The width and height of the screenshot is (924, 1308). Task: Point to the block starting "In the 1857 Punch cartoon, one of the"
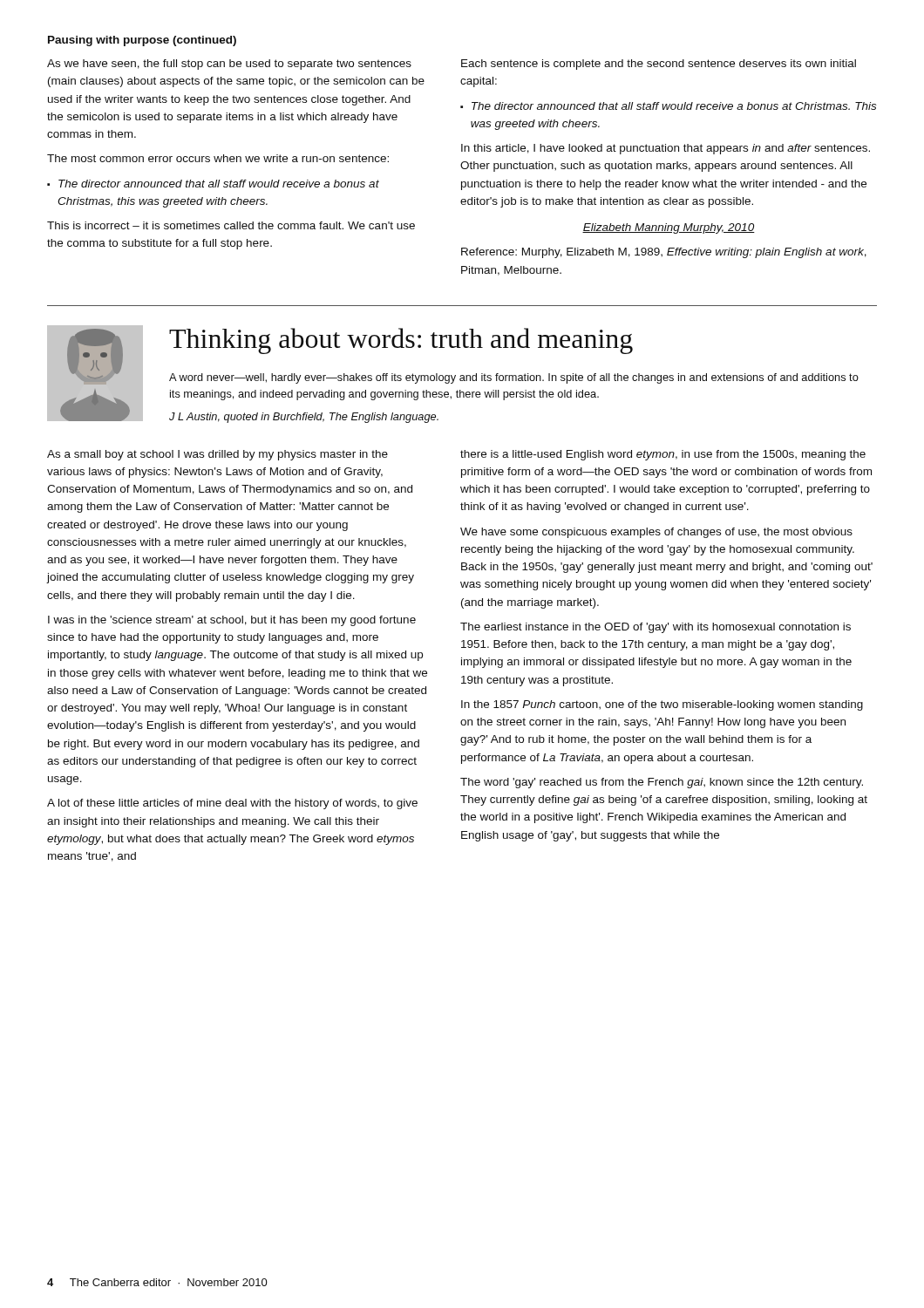[x=669, y=731]
